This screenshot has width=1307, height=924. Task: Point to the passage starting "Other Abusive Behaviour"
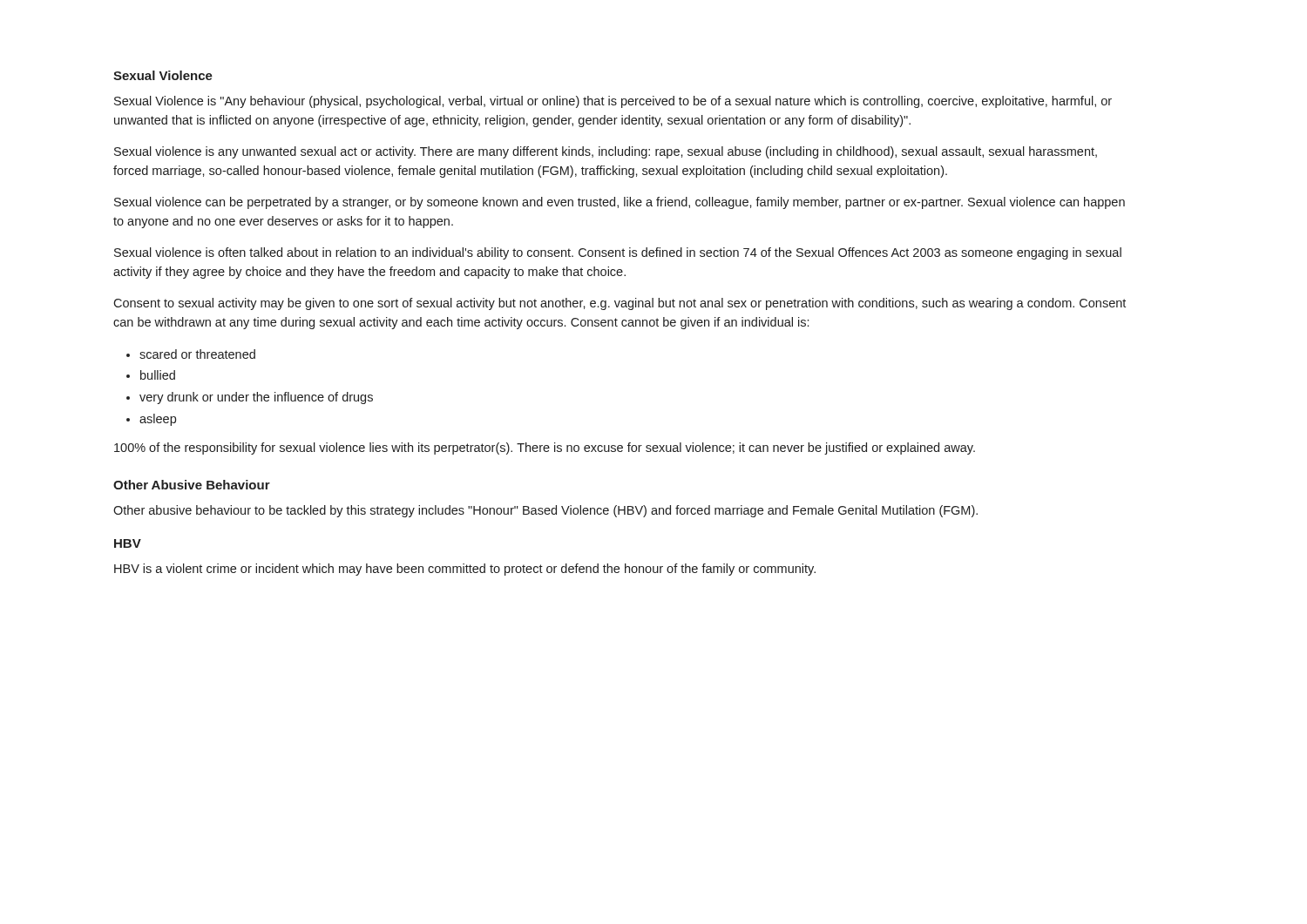click(191, 484)
